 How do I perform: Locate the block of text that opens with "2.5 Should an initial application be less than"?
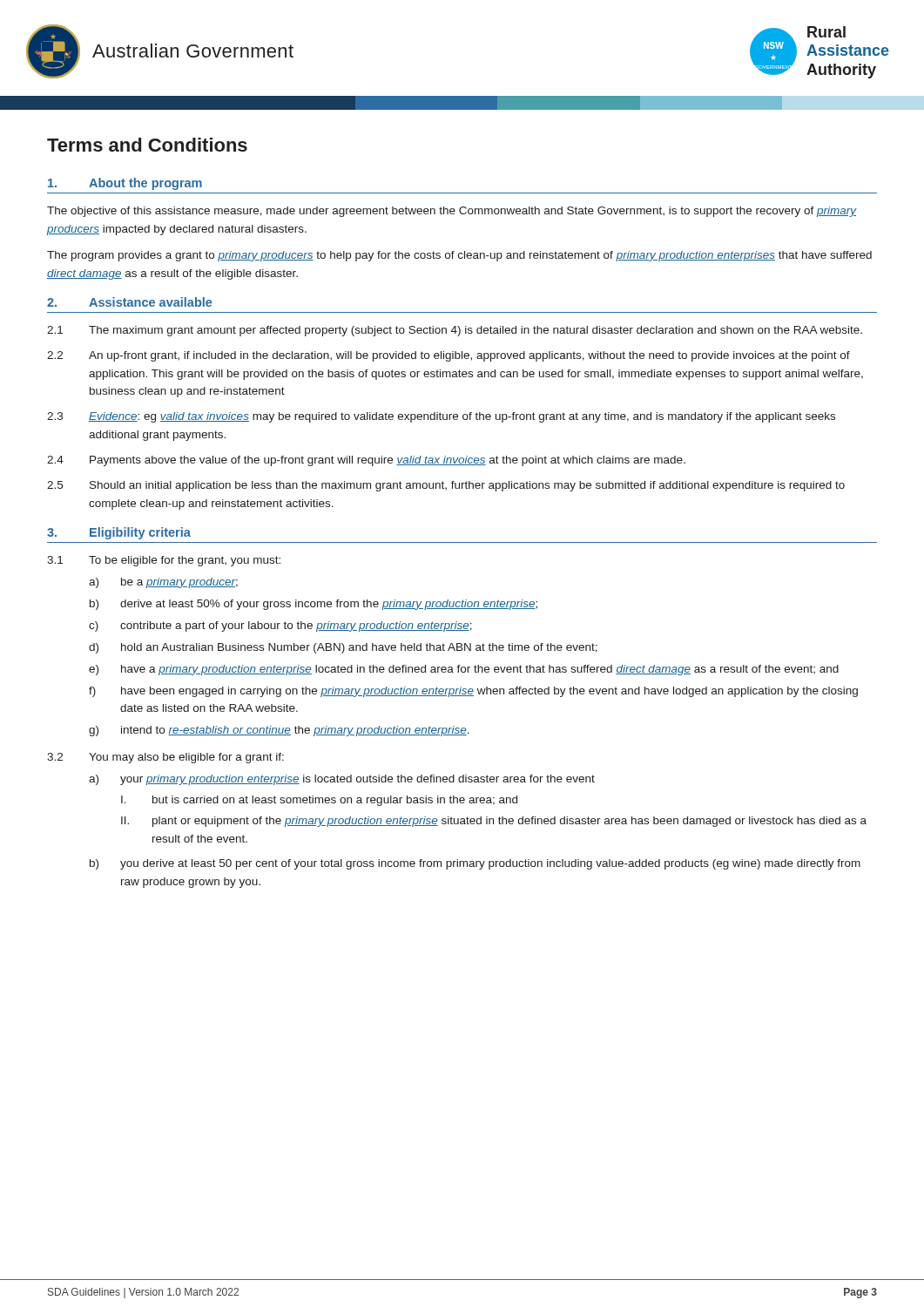tap(462, 495)
